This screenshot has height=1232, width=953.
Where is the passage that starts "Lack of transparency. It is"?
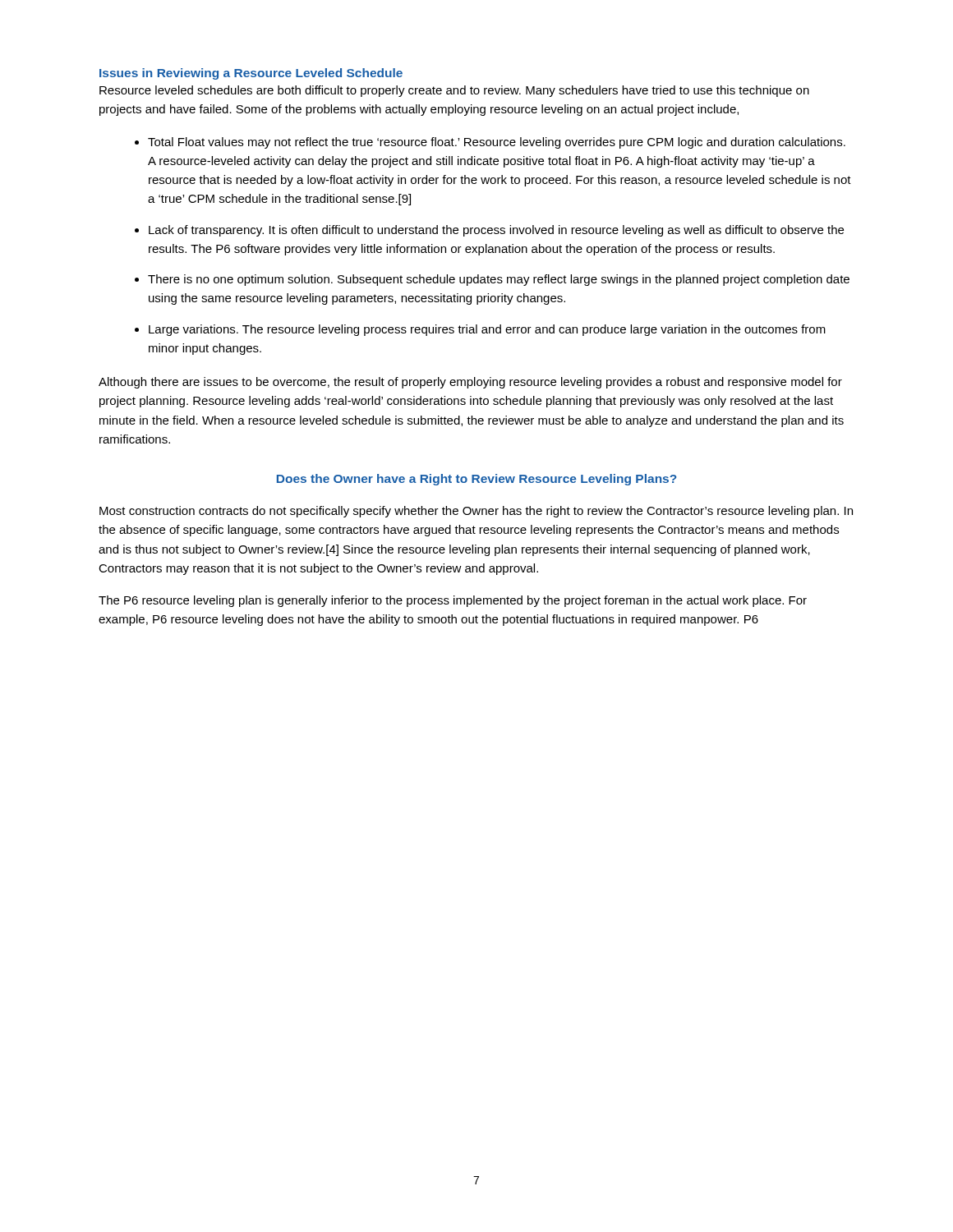tap(496, 239)
